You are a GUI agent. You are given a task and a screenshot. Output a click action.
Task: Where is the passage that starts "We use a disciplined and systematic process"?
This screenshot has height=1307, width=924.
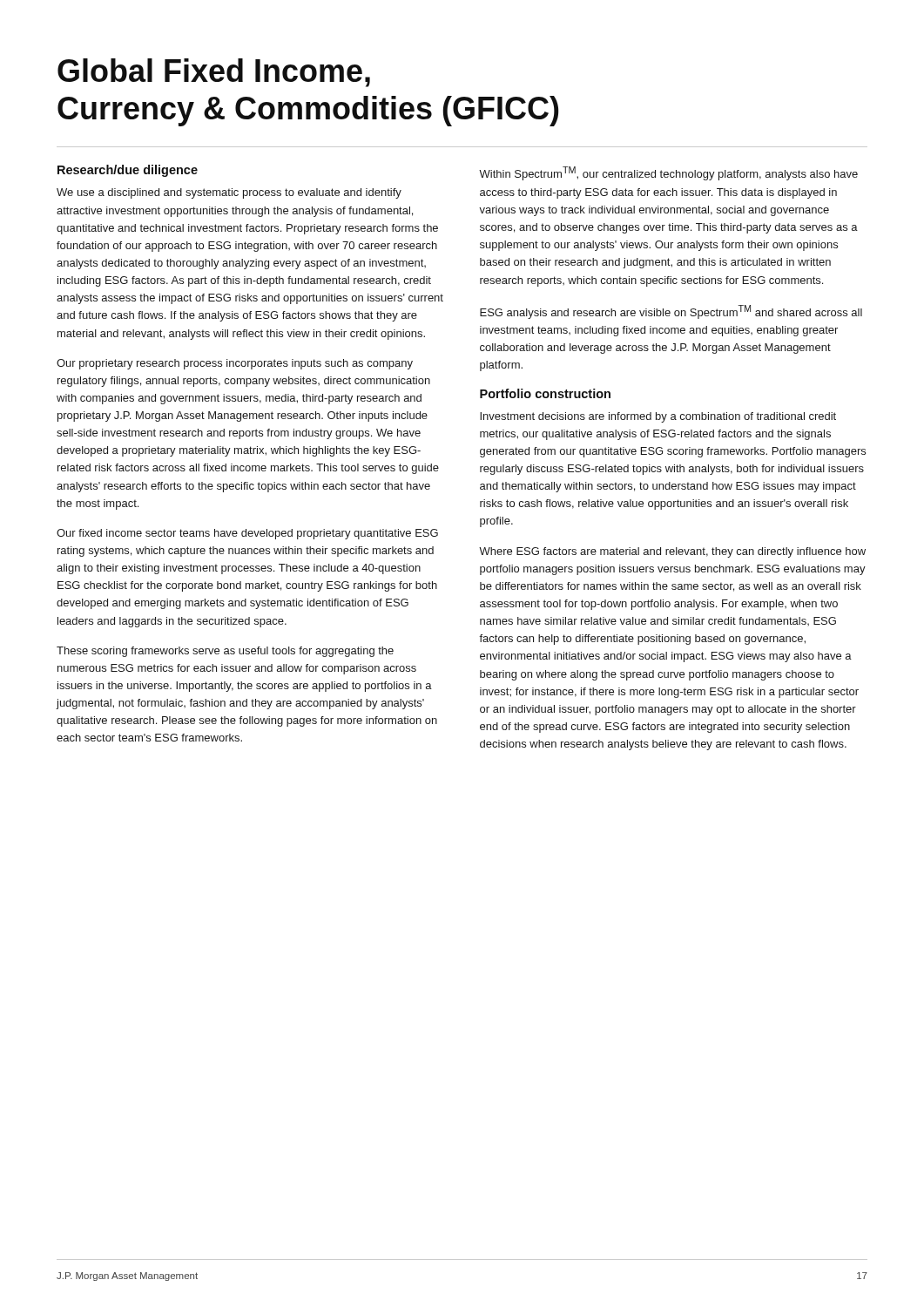click(251, 263)
